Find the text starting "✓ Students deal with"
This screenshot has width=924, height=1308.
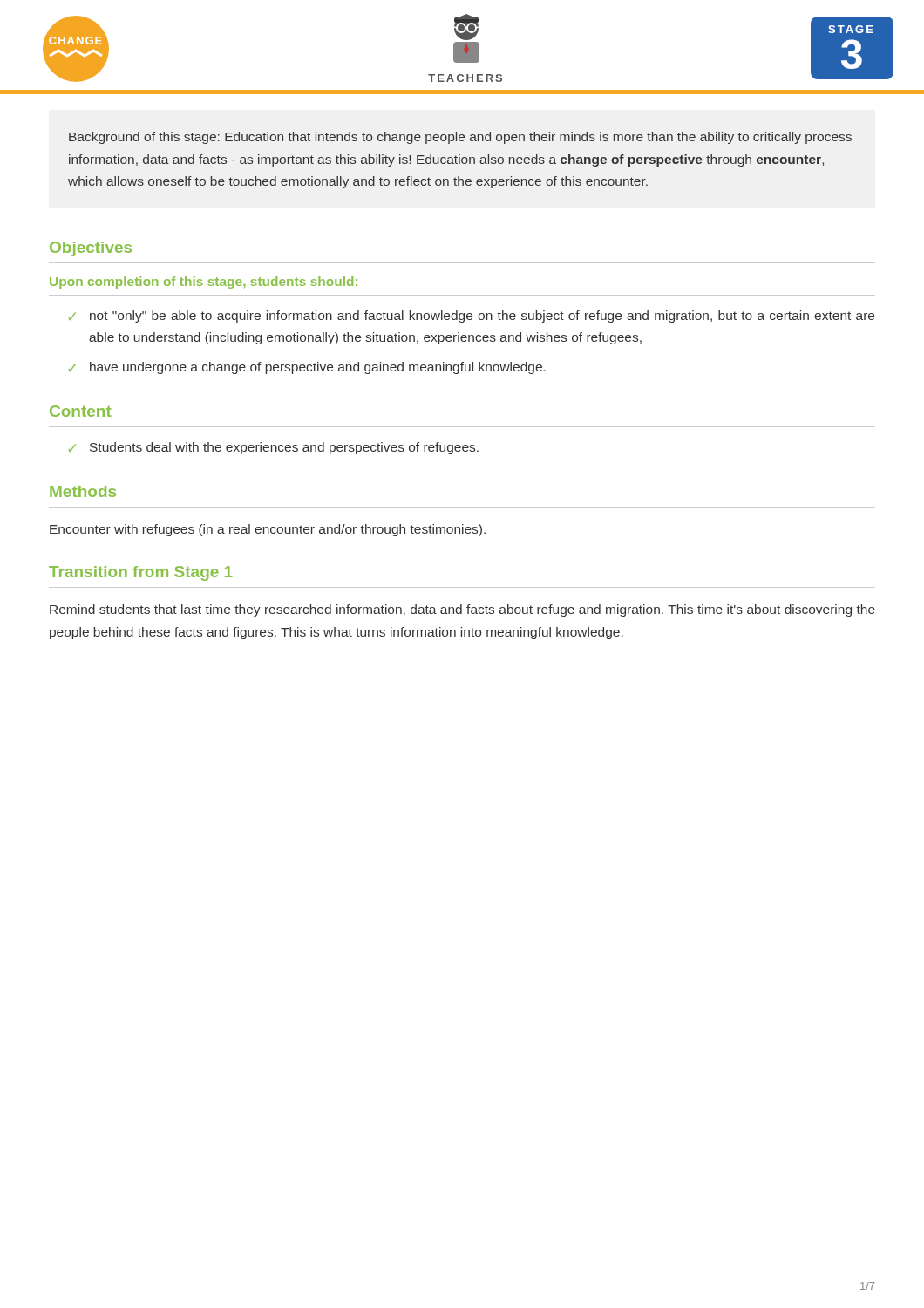click(273, 449)
